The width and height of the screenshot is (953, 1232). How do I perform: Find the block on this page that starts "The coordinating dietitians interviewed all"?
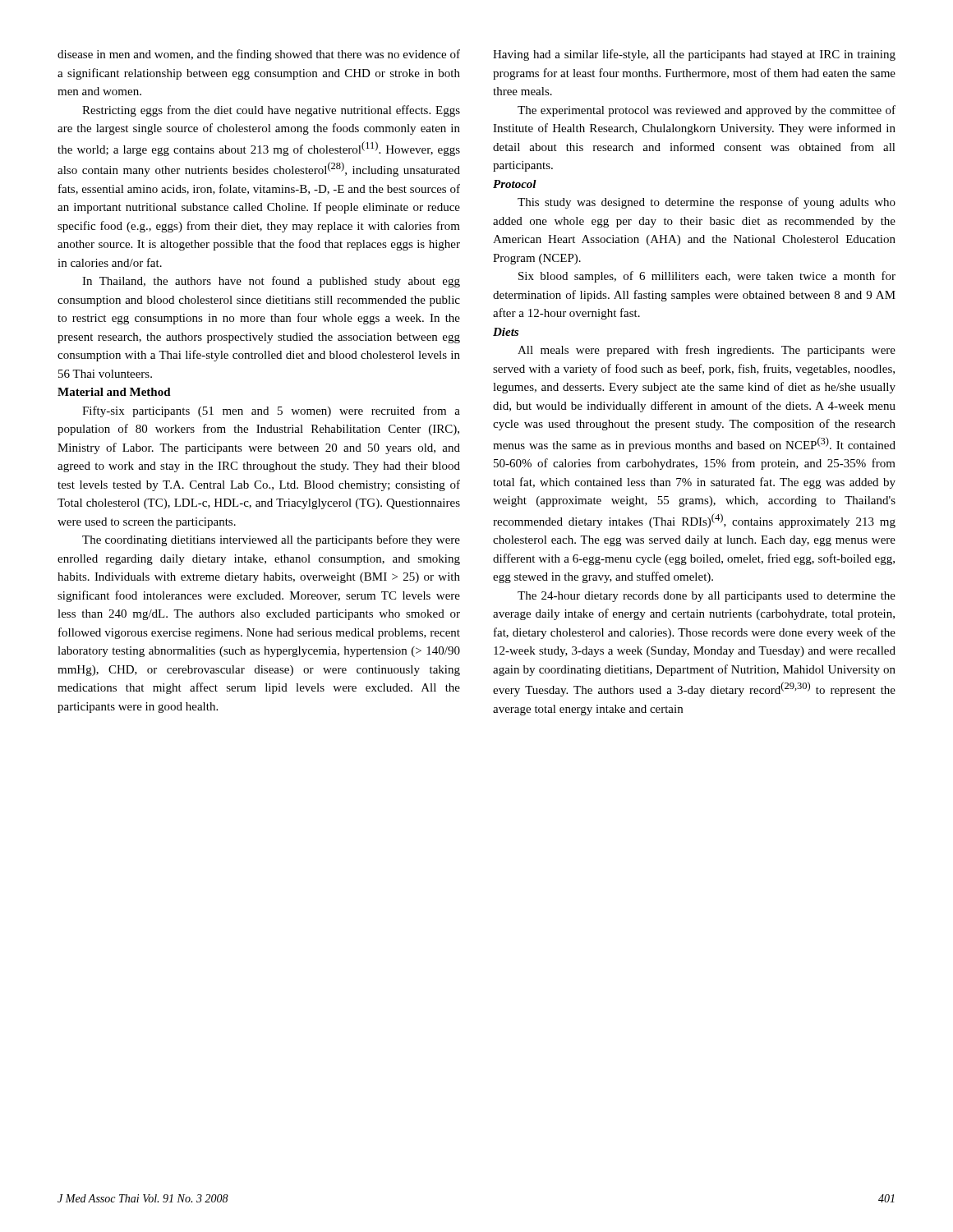(259, 623)
